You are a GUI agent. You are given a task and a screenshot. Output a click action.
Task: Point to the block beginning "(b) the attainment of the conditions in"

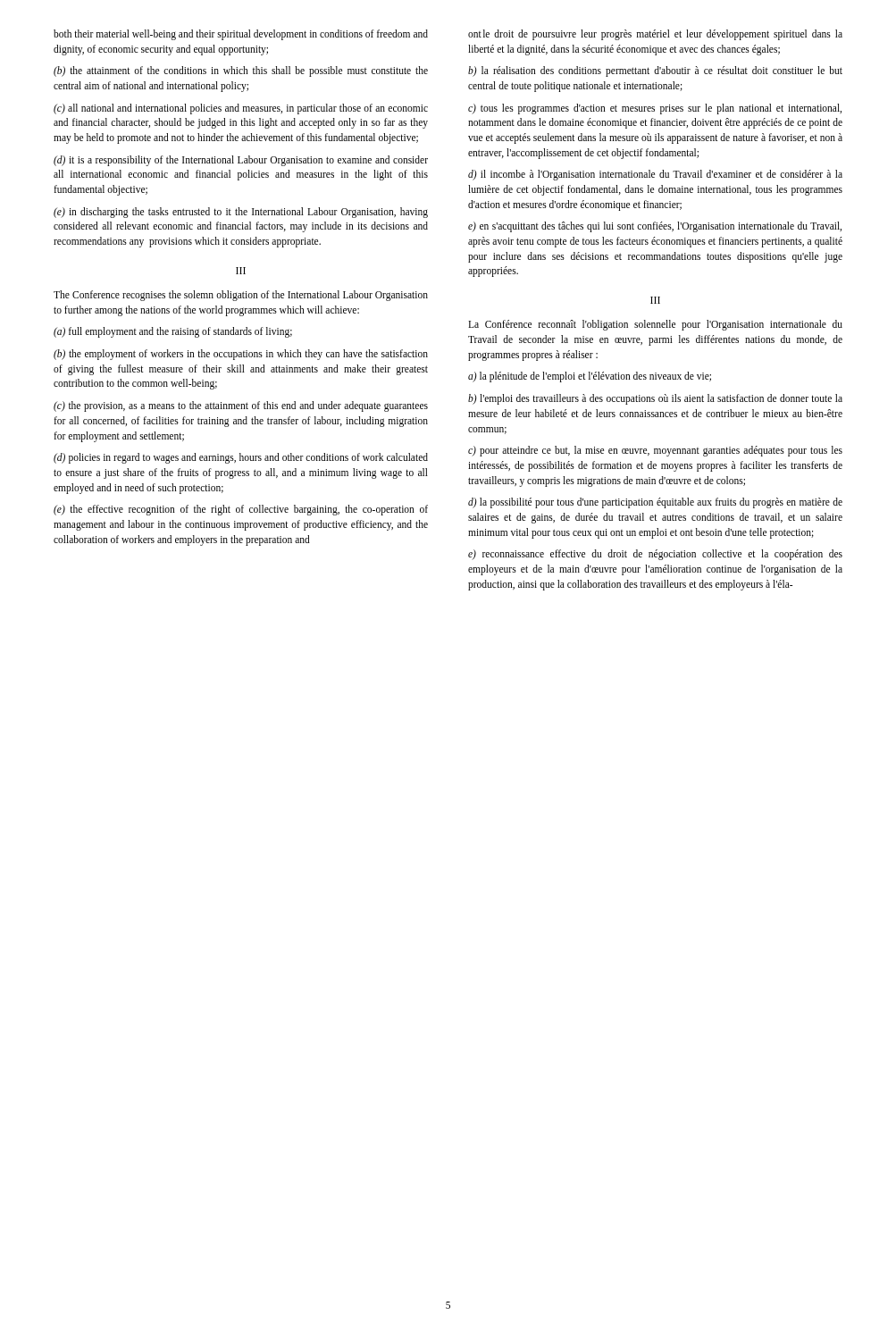tap(241, 79)
